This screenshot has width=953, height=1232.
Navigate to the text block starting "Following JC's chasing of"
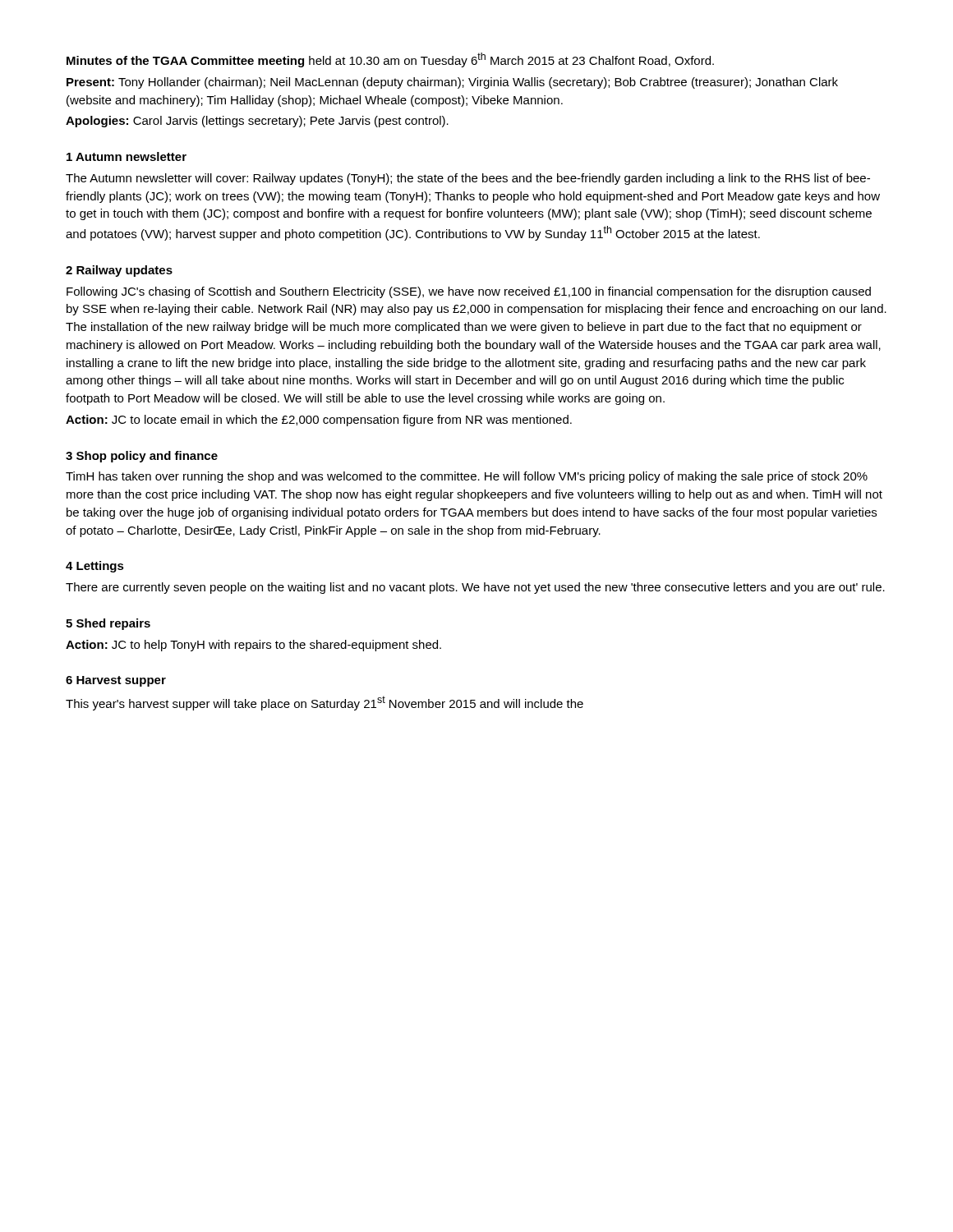476,345
